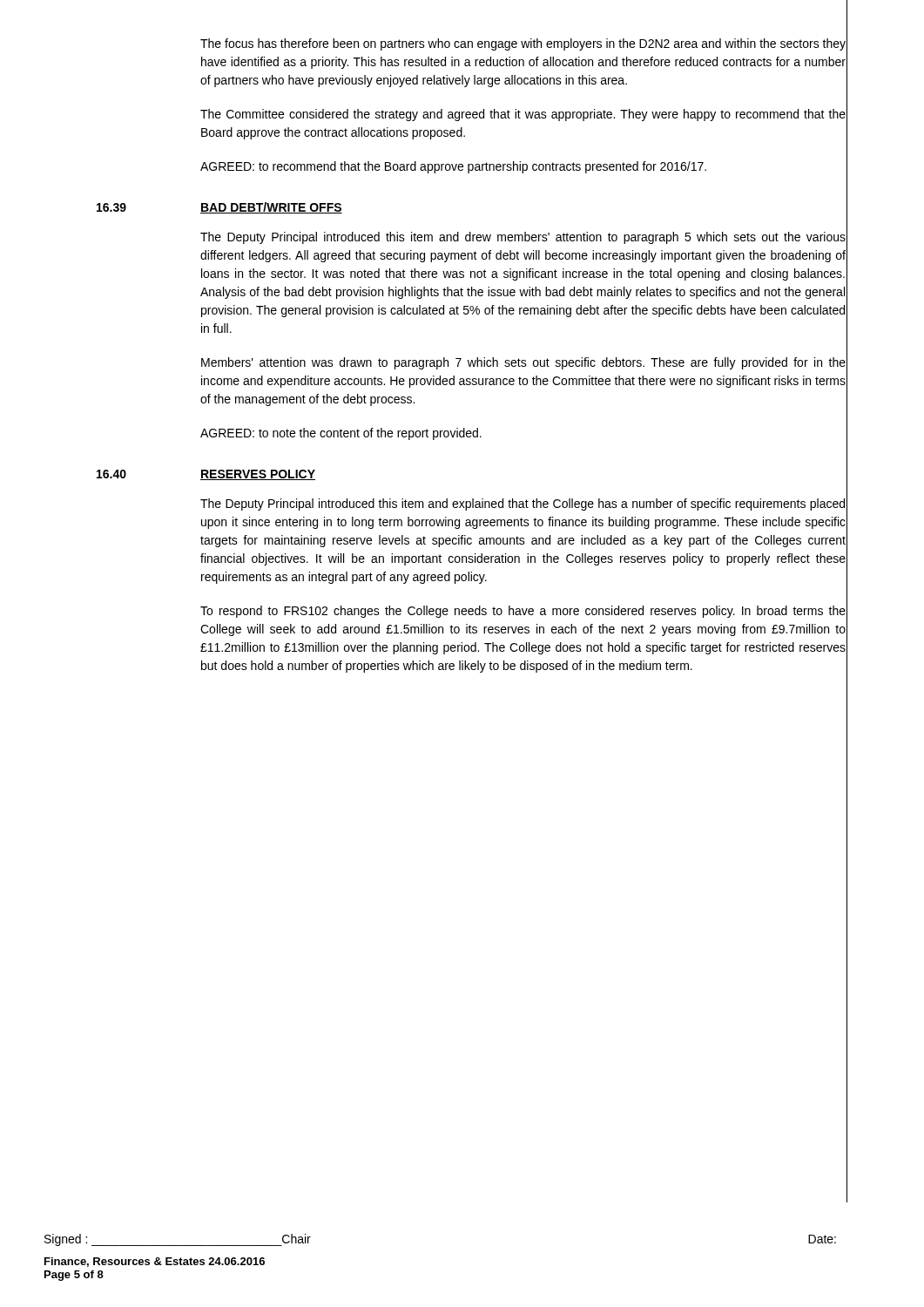This screenshot has width=924, height=1307.
Task: Select the text block starting "Signed : ____________________________Chair Date:"
Action: (190, 1246)
